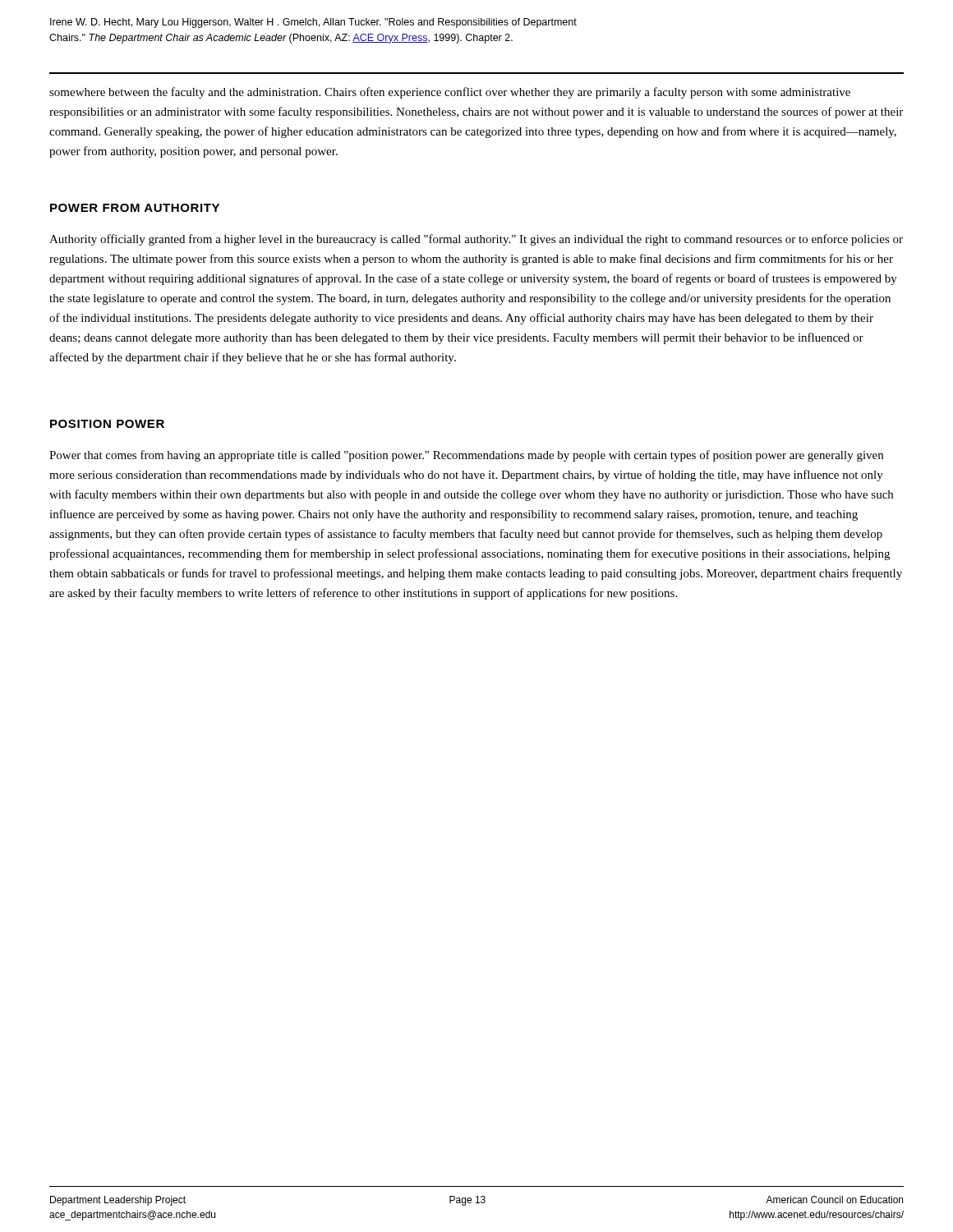
Task: Locate the text block that says "somewhere between the faculty and"
Action: (x=476, y=122)
